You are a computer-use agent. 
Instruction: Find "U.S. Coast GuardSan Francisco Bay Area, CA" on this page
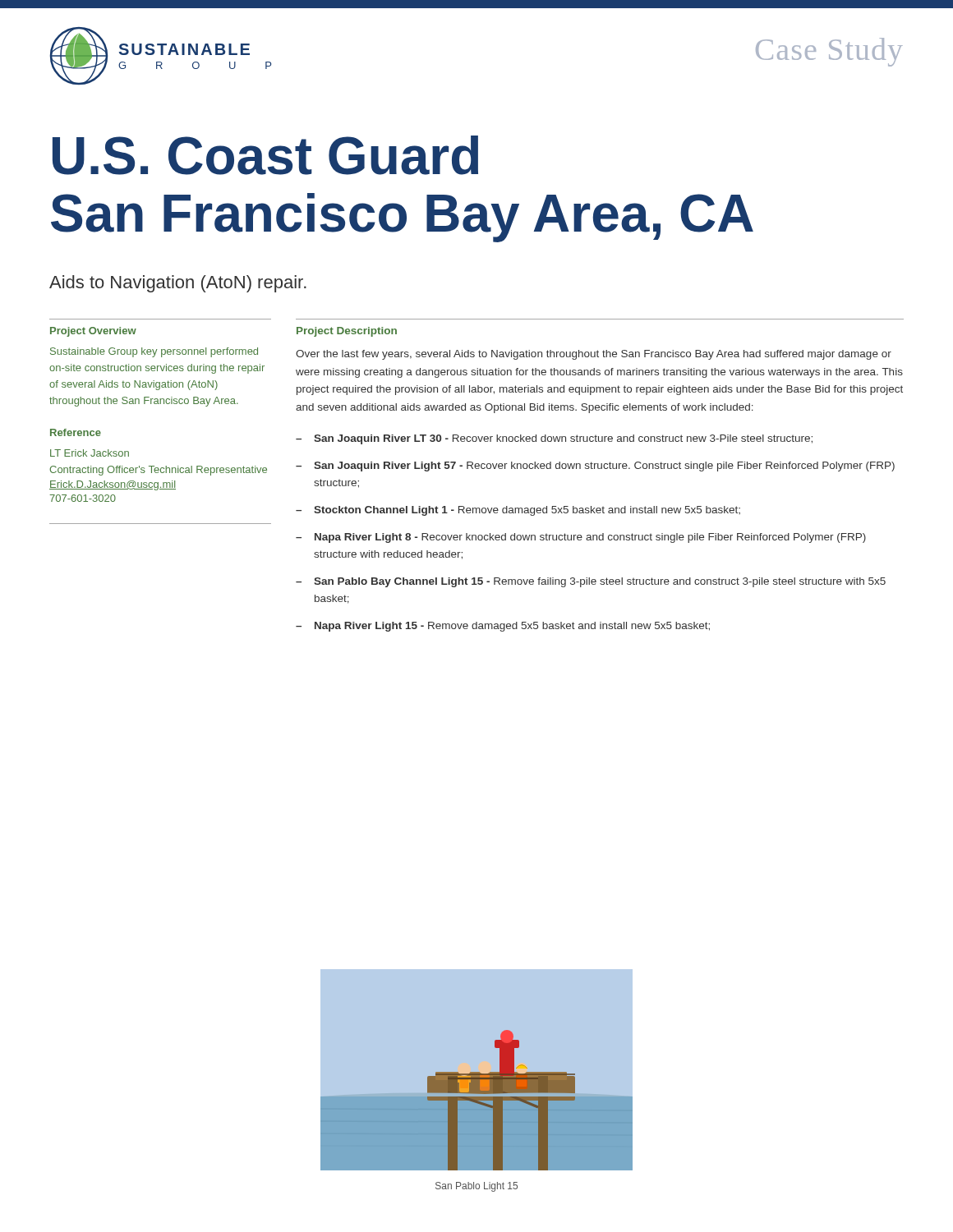(419, 185)
